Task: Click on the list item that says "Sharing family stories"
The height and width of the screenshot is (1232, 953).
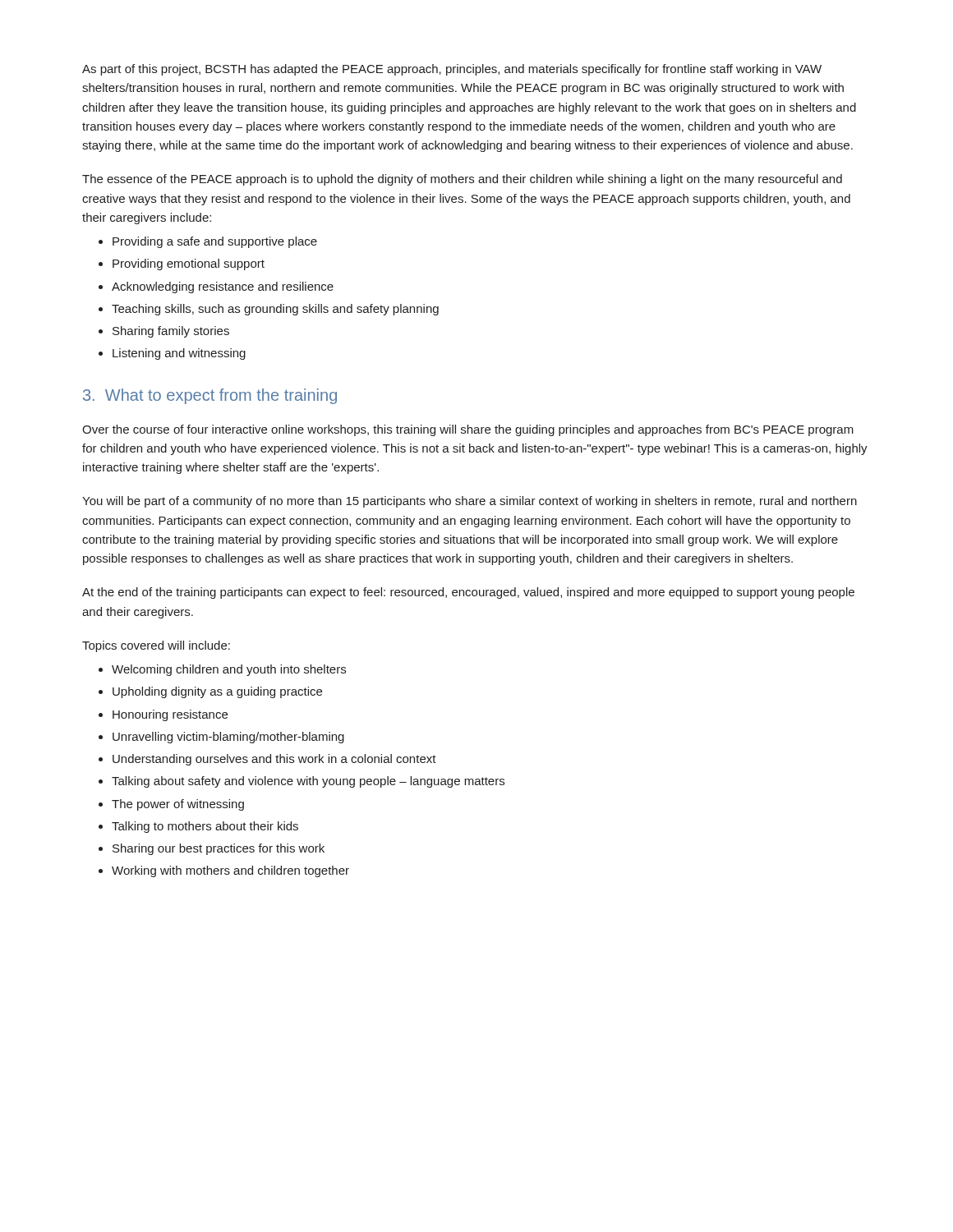Action: [171, 331]
